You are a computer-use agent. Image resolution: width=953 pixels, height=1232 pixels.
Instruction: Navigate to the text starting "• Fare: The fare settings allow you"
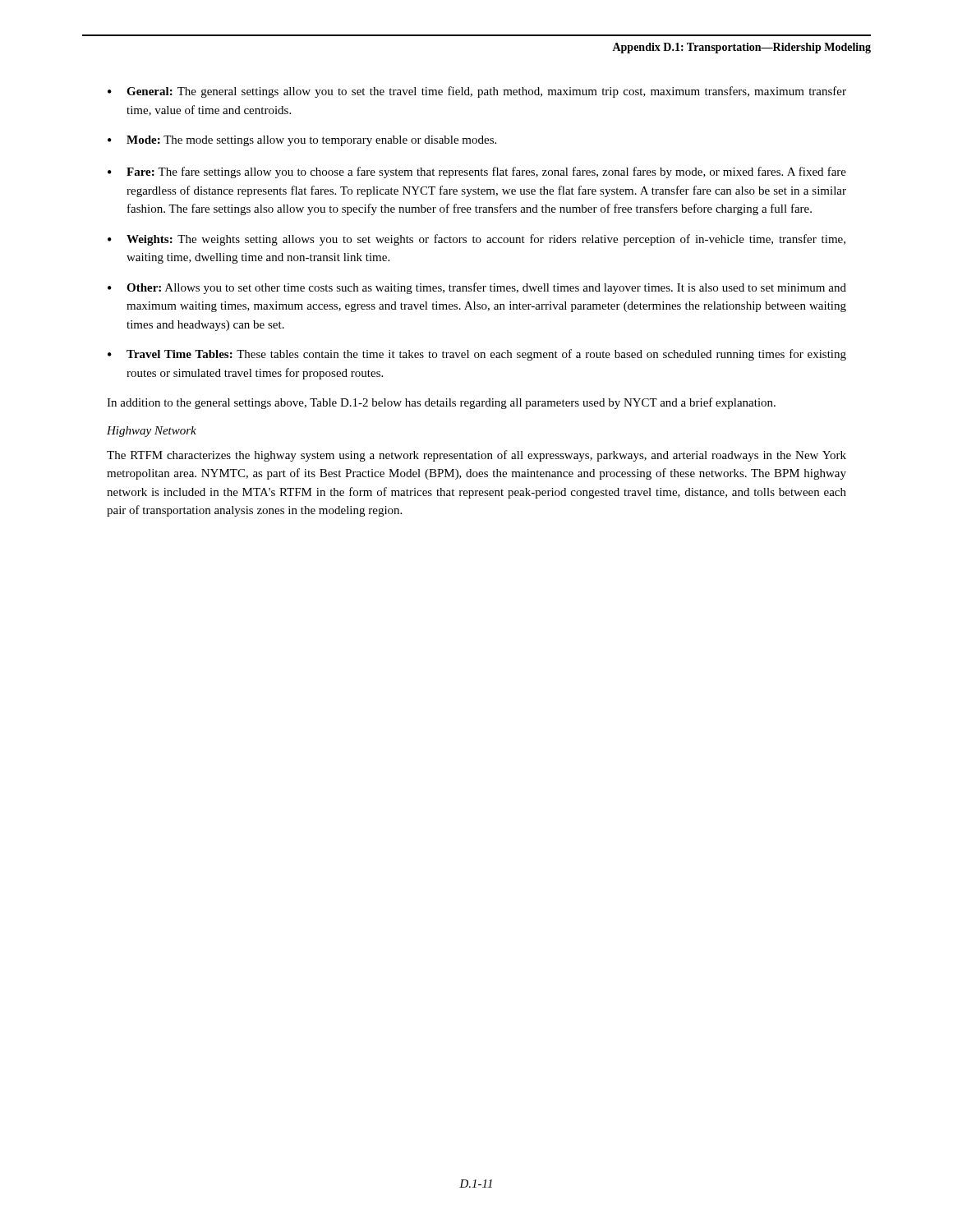click(476, 190)
